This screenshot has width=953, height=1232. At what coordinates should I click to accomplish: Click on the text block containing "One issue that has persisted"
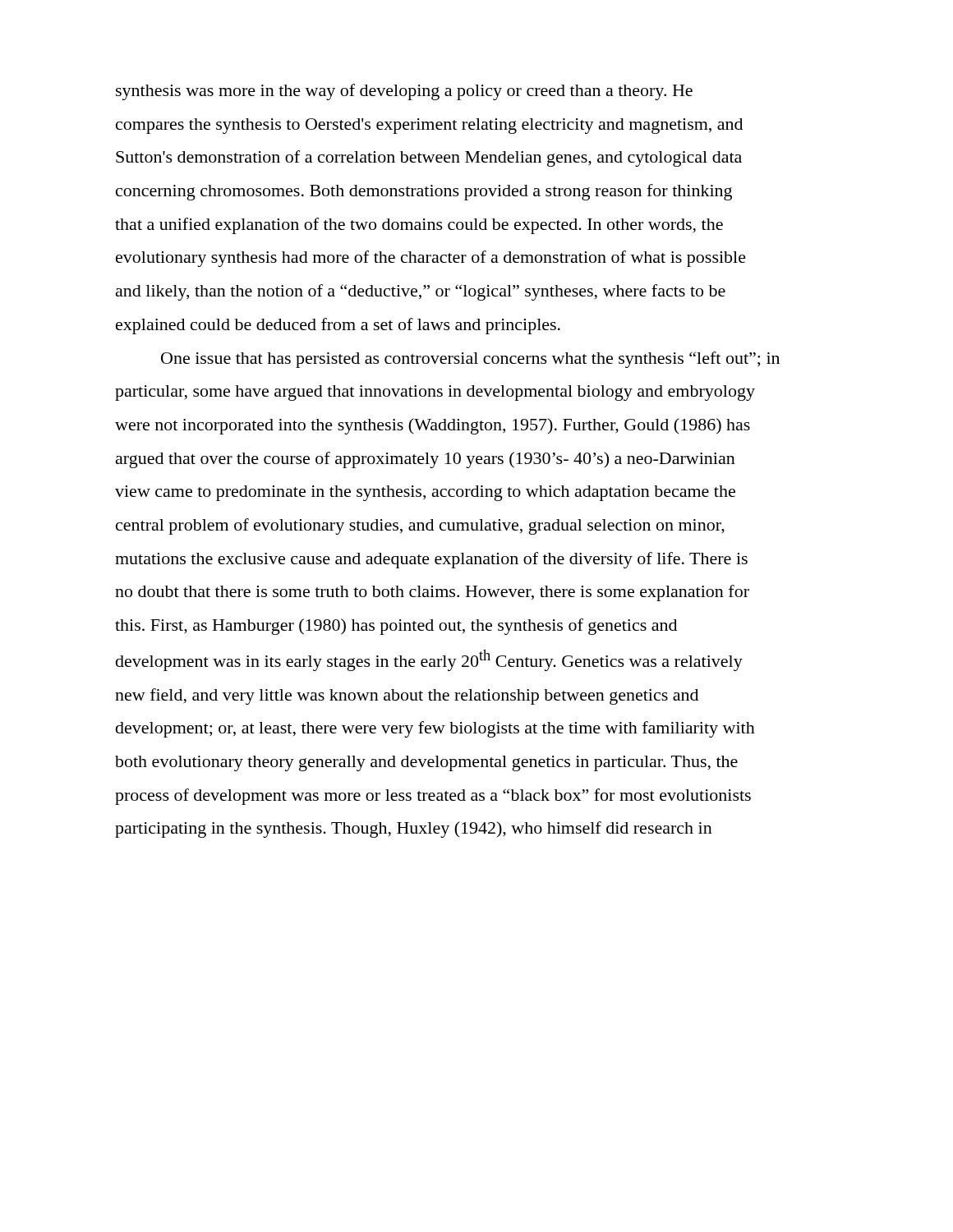(x=476, y=593)
